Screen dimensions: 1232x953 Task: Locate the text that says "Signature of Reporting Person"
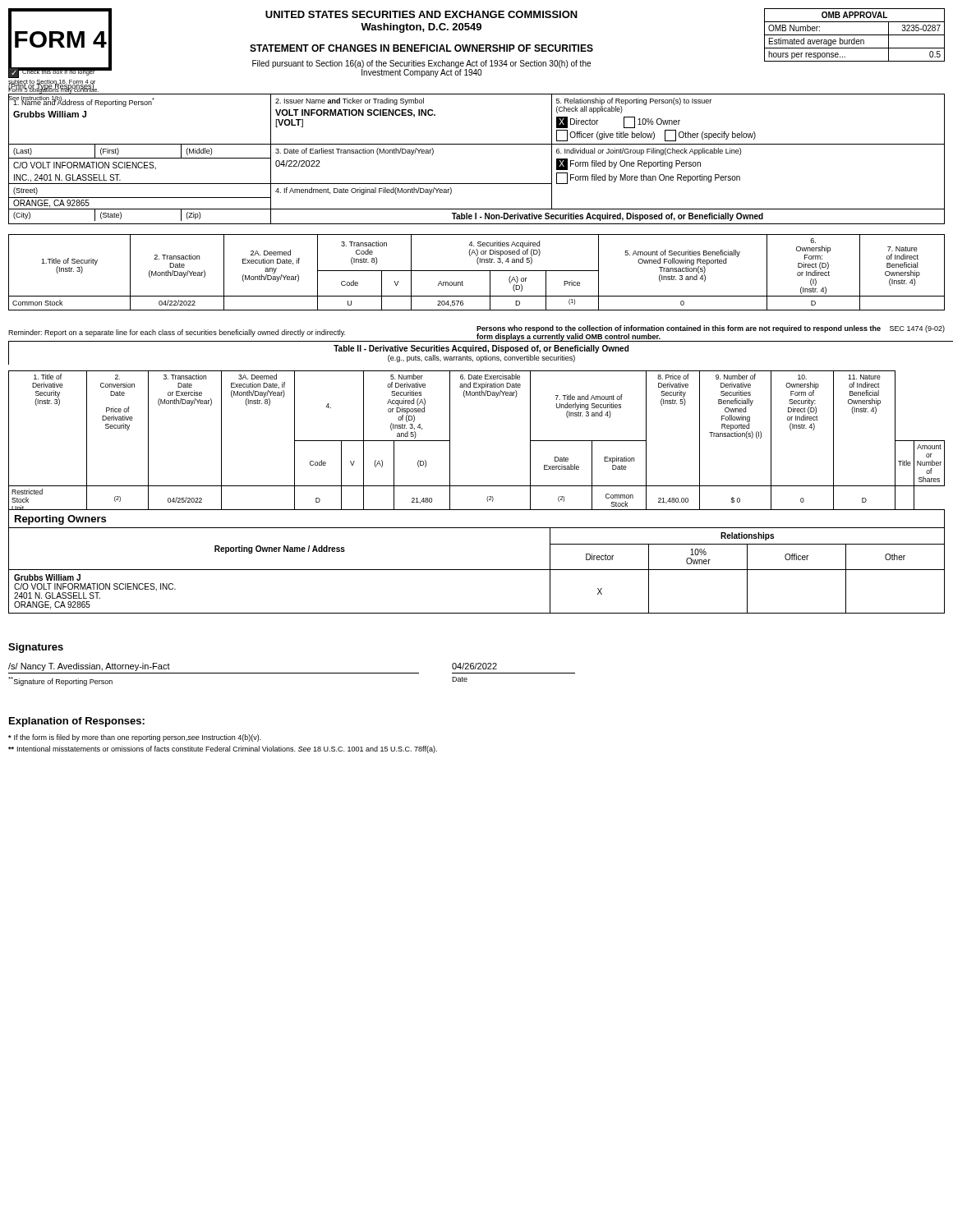coord(61,680)
